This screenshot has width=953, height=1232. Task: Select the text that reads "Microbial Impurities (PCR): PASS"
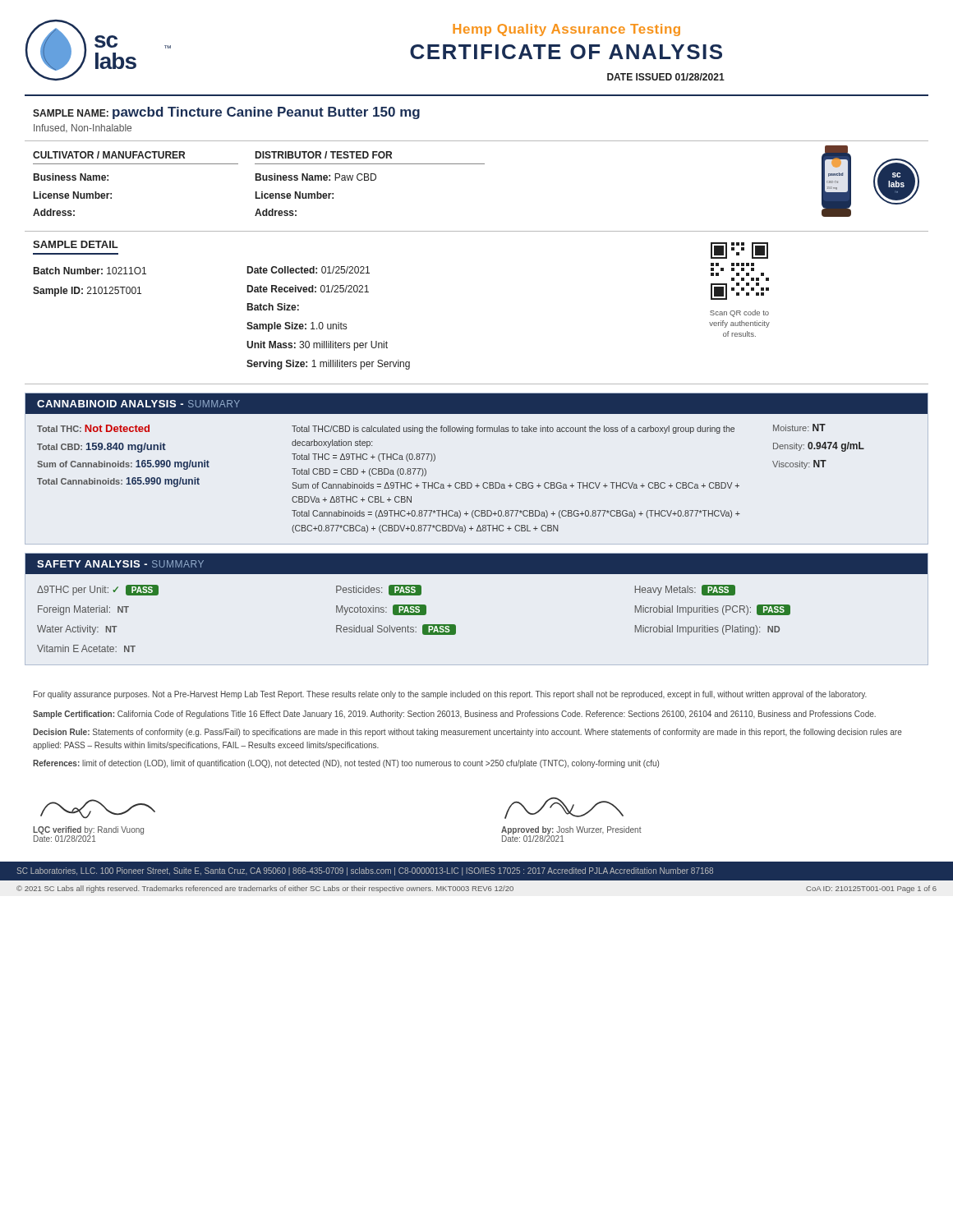tap(712, 609)
